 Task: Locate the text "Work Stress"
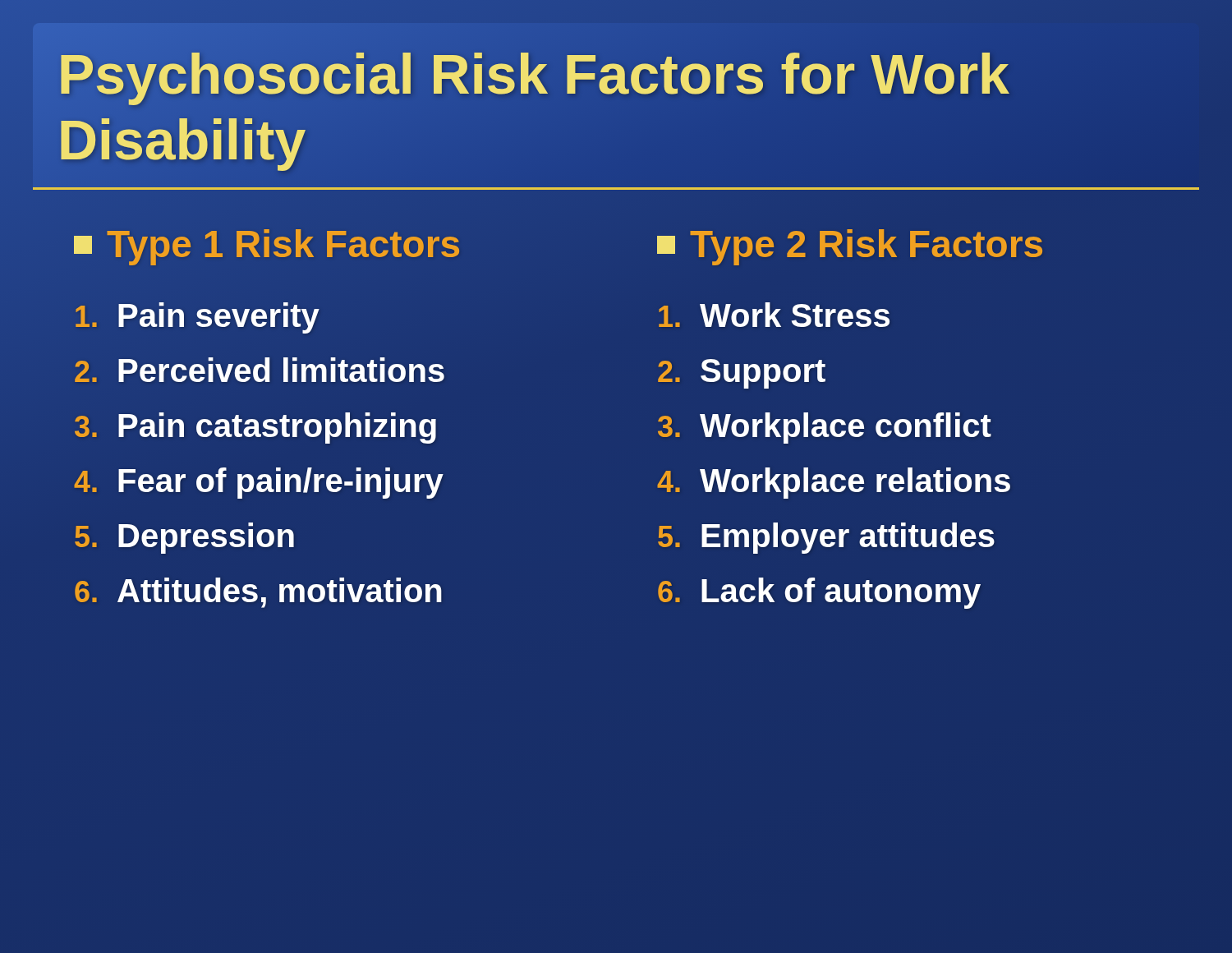point(774,316)
